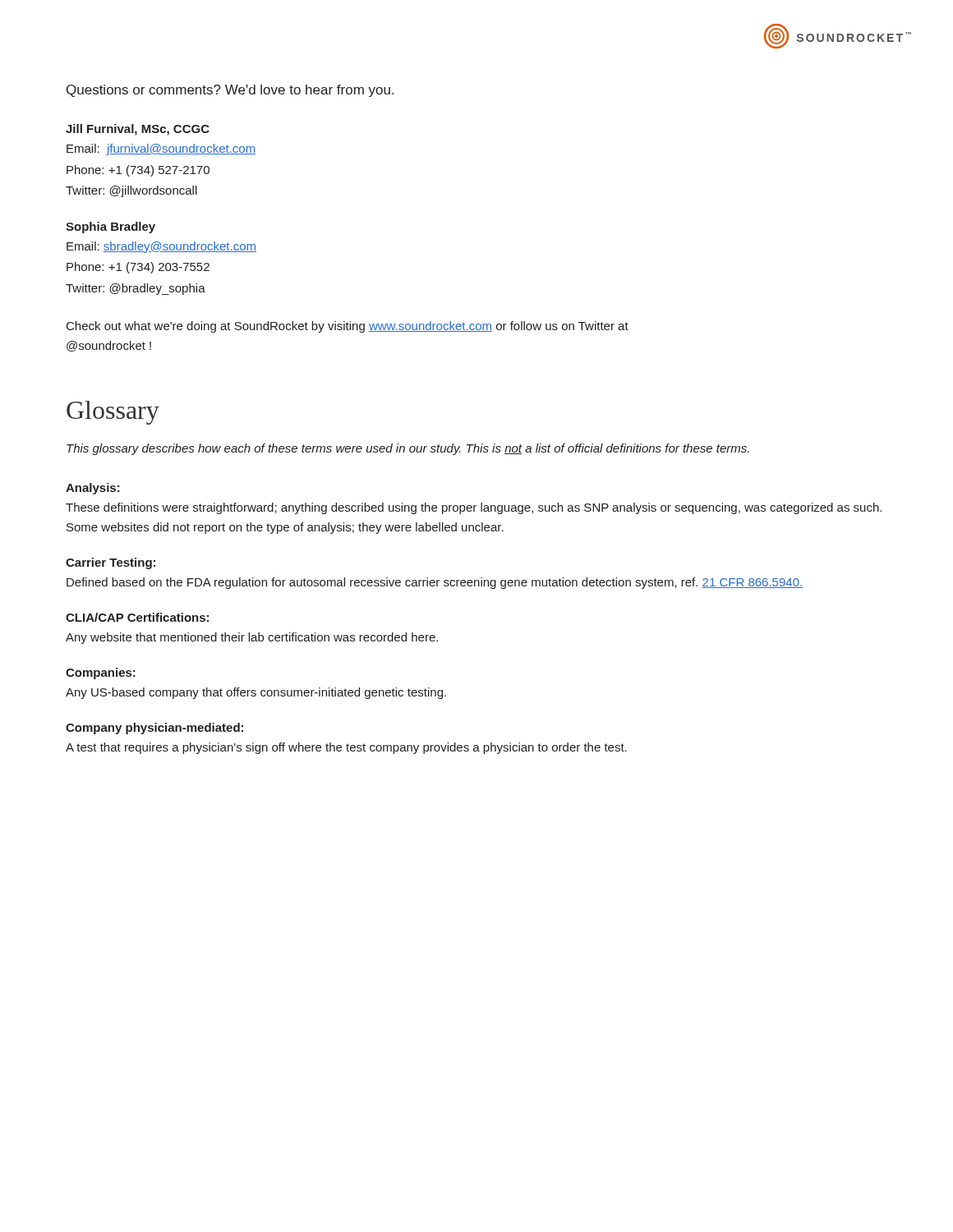Select the passage starting "Questions or comments? We'd love to"
Viewport: 953px width, 1232px height.
[230, 90]
